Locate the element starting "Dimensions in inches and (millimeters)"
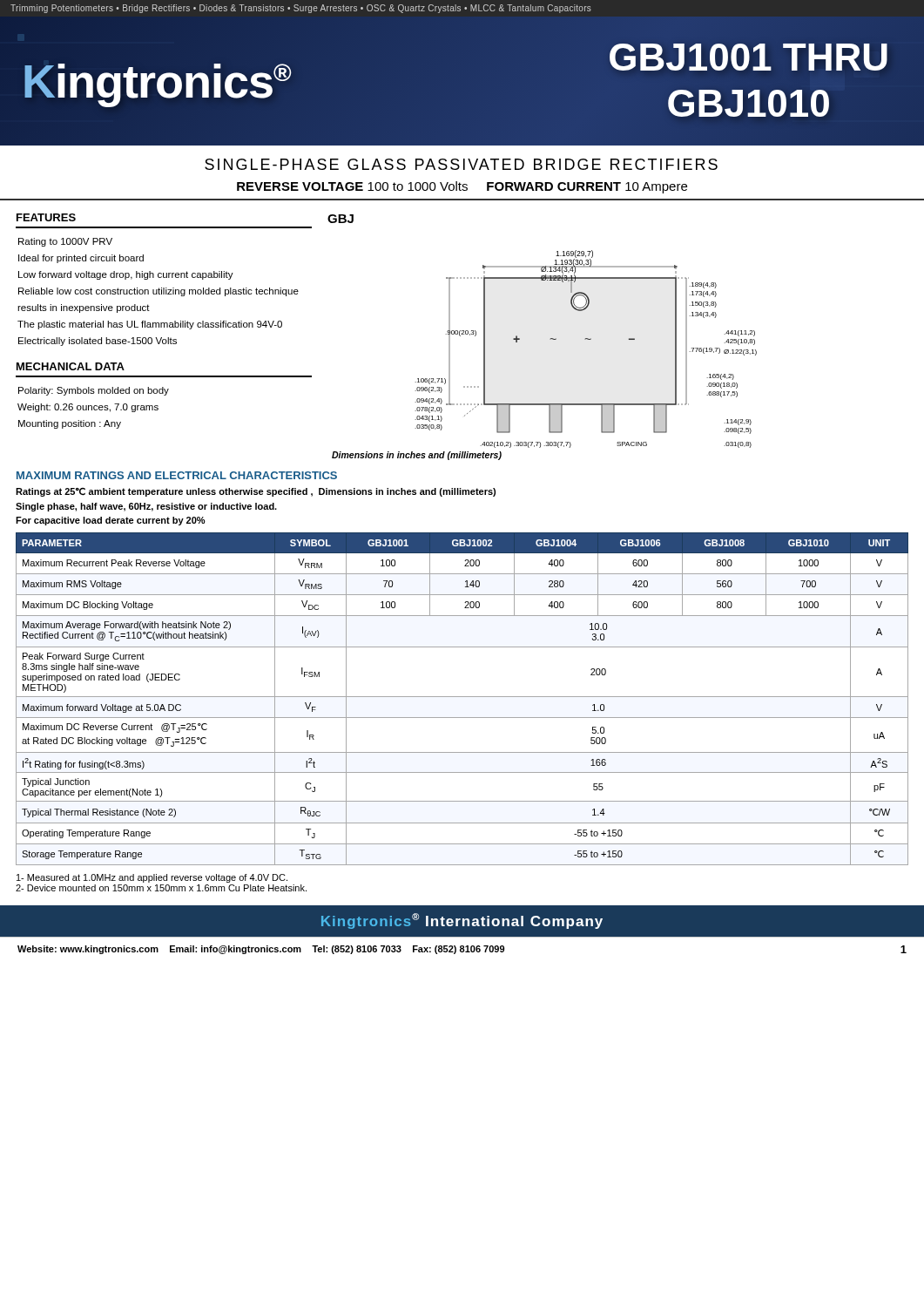Image resolution: width=924 pixels, height=1307 pixels. coord(417,455)
